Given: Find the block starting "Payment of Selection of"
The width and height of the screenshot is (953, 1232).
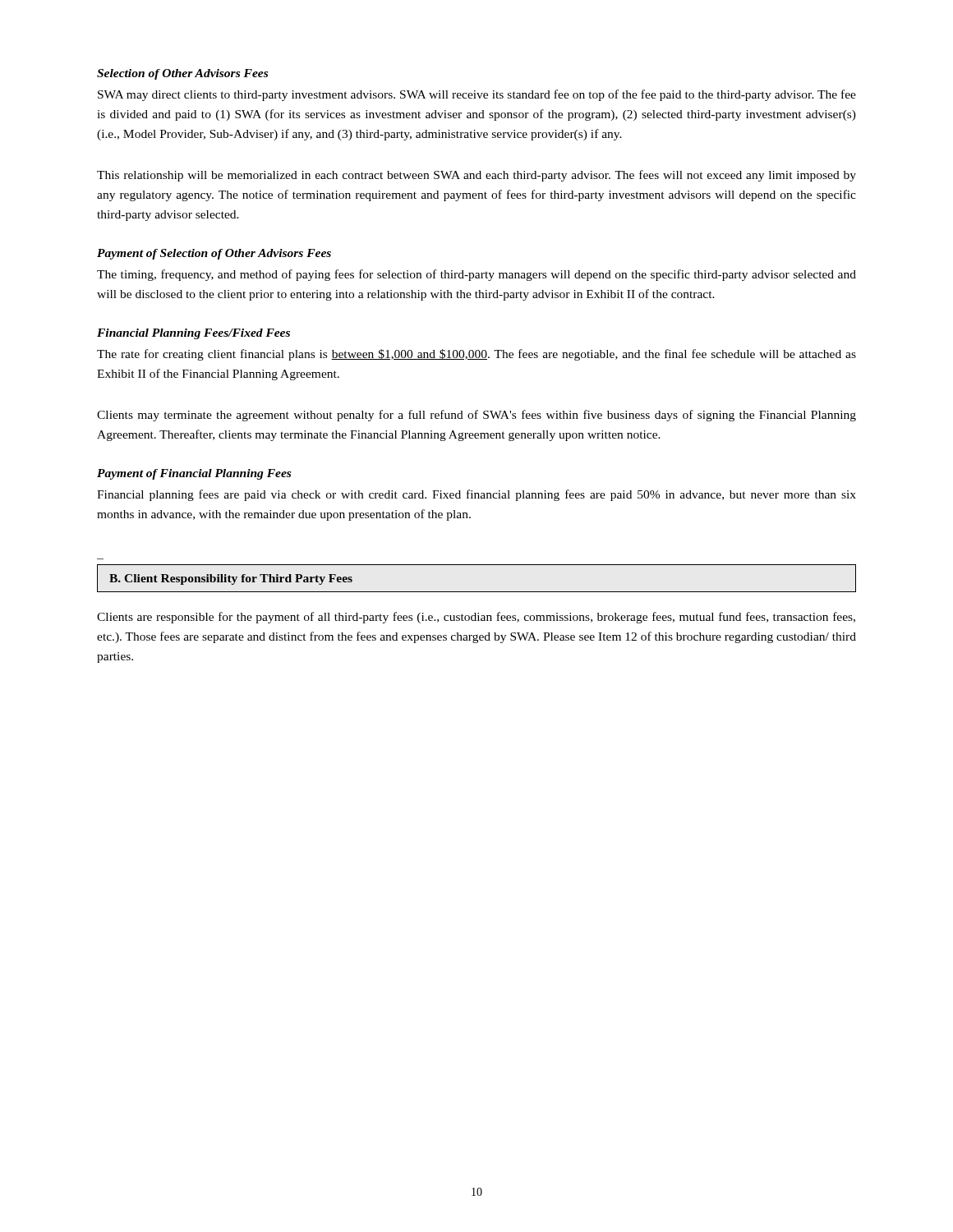Looking at the screenshot, I should pos(214,253).
